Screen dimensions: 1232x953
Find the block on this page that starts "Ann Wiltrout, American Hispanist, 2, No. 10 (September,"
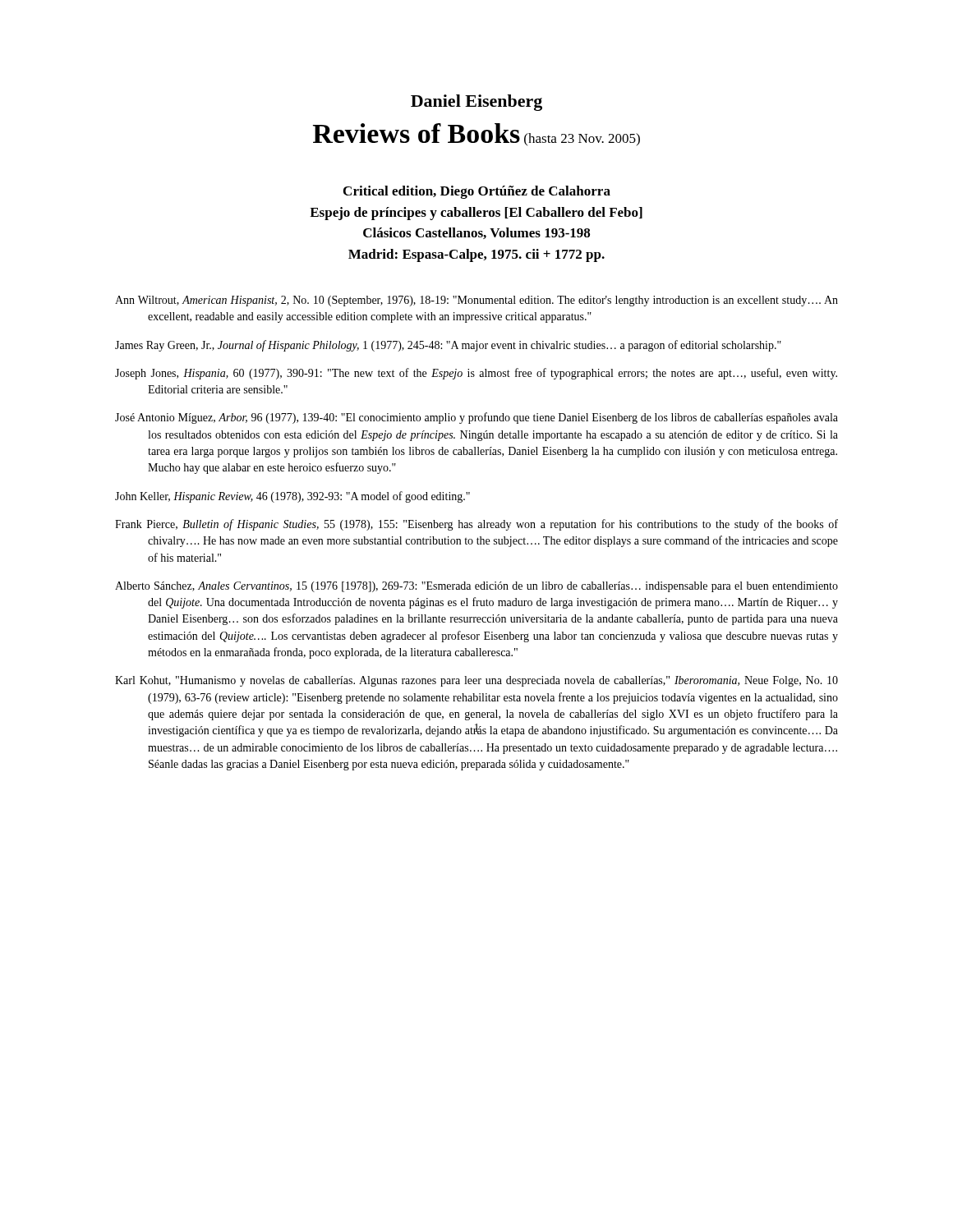pyautogui.click(x=476, y=309)
